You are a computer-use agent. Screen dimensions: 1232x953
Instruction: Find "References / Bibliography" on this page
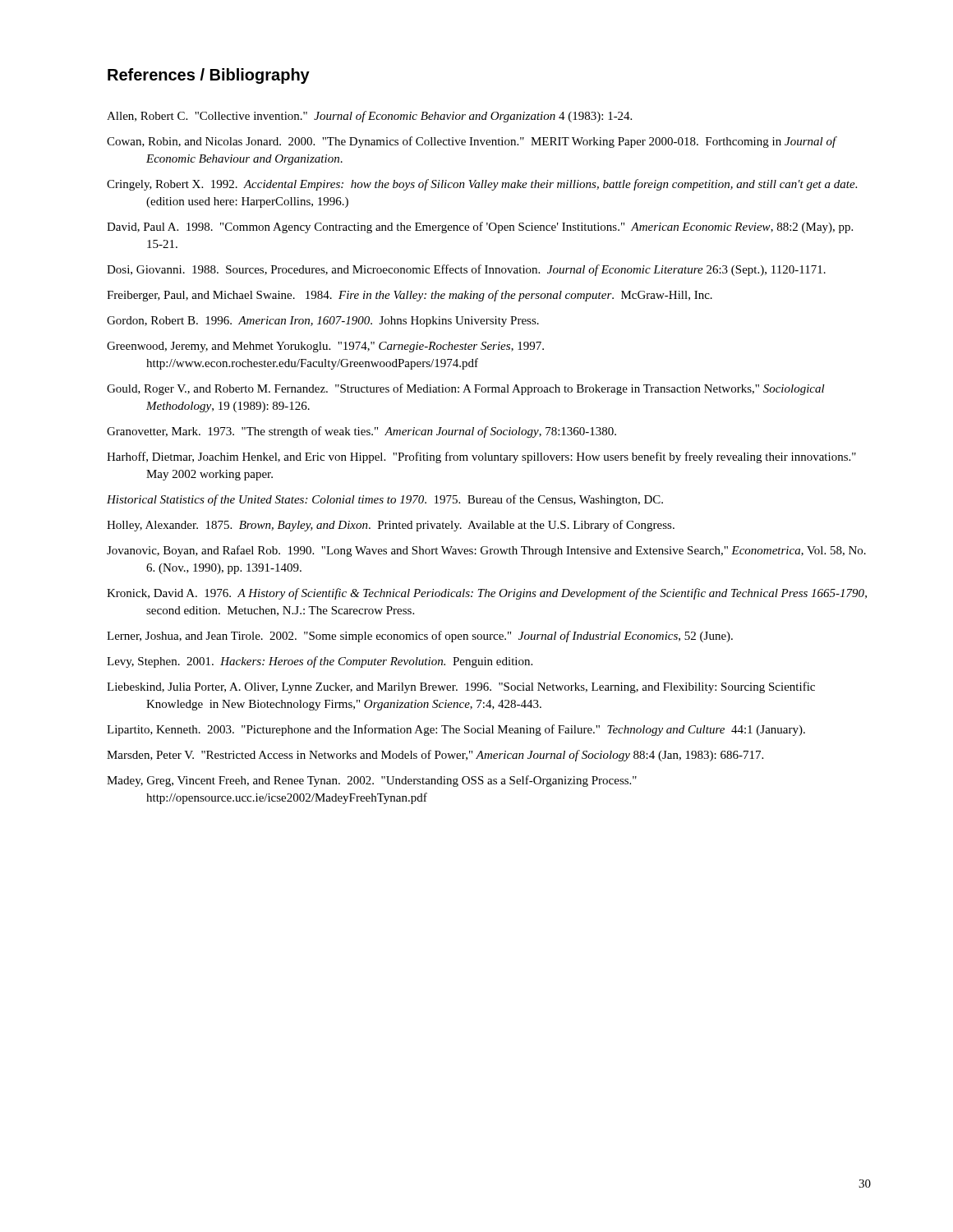[208, 75]
